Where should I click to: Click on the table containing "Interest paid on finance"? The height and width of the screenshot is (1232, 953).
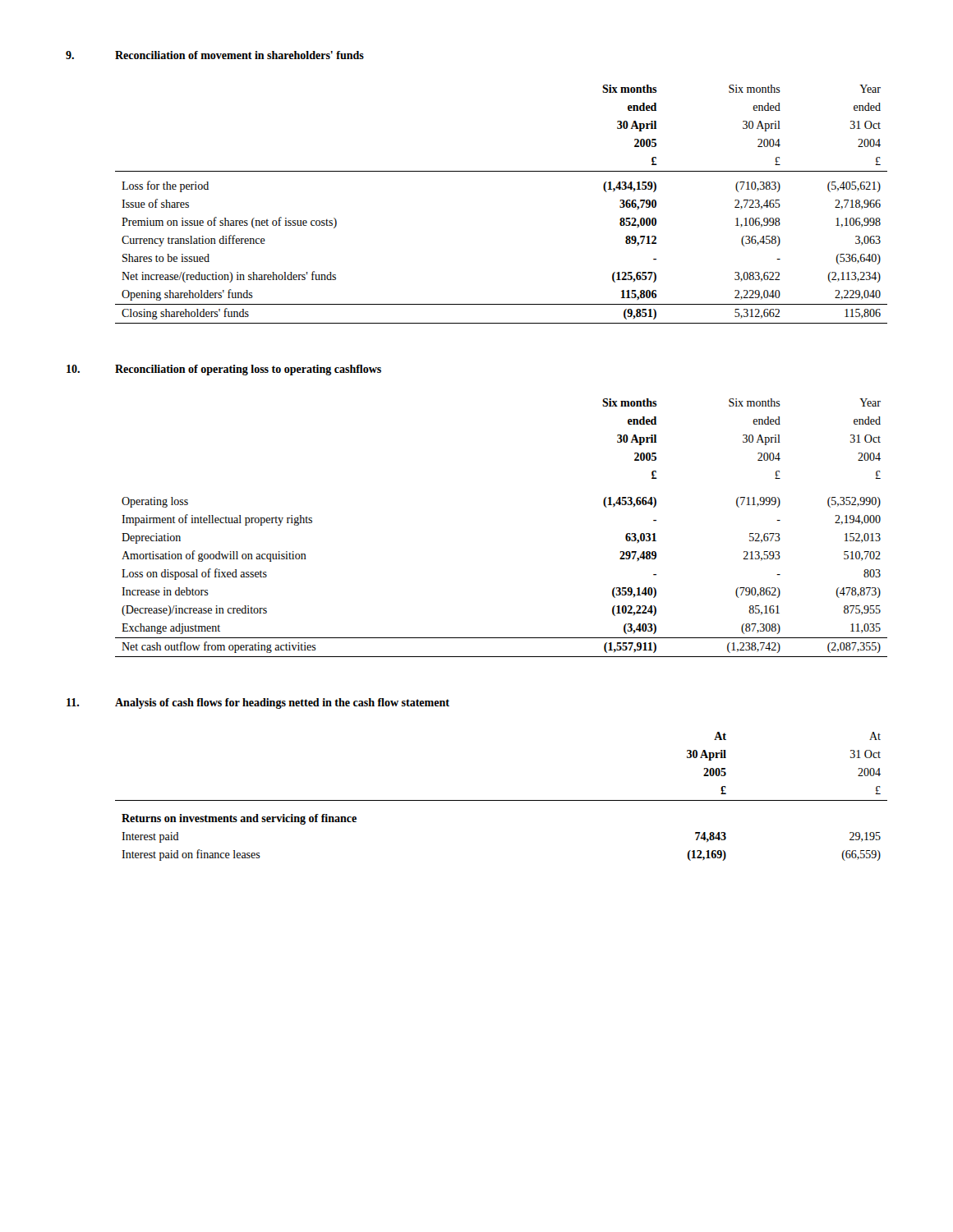point(501,796)
